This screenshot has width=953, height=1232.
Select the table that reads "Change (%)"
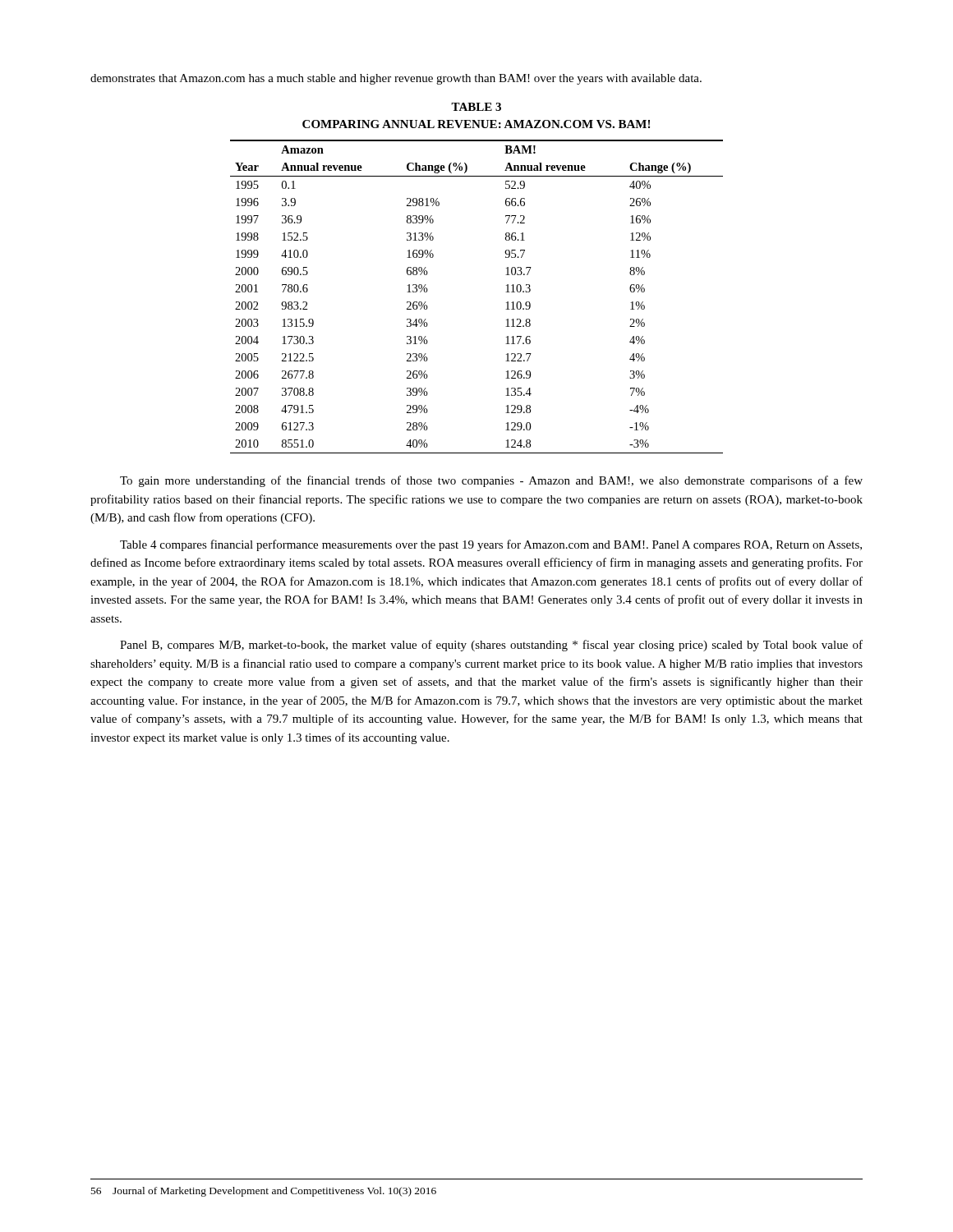pos(476,296)
